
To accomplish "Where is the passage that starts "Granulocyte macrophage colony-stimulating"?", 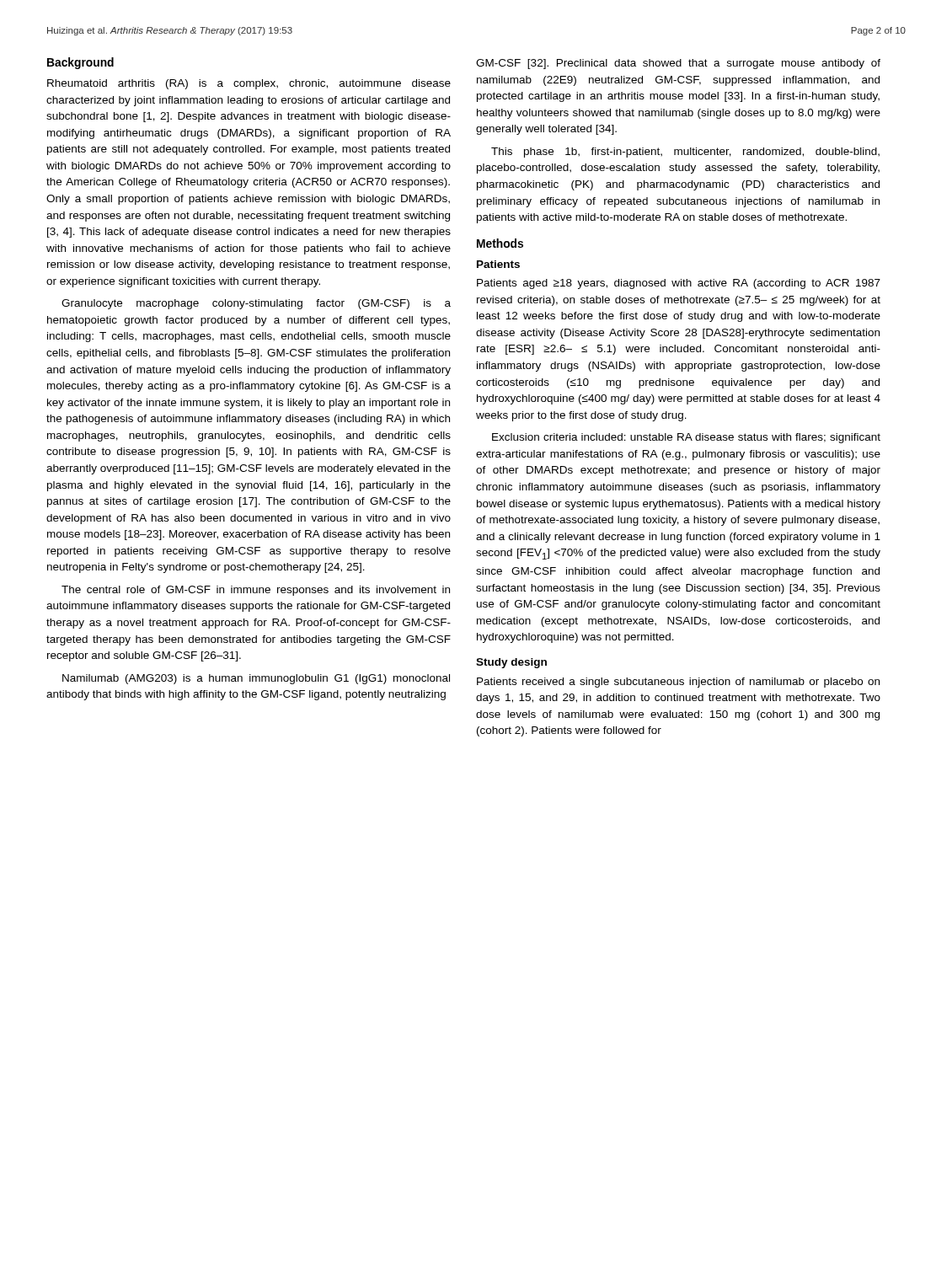I will coord(249,435).
